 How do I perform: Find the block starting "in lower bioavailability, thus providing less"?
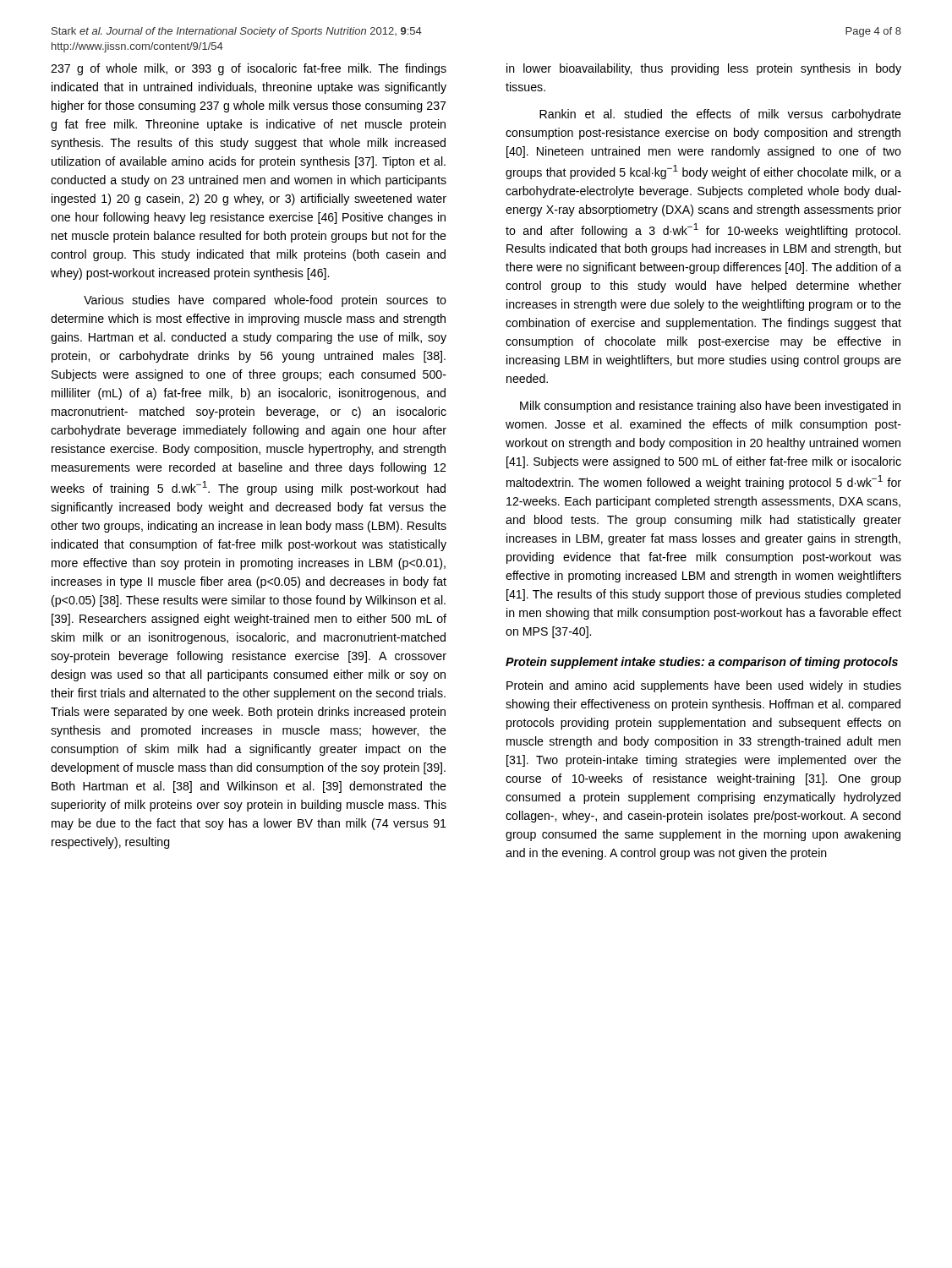coord(703,78)
